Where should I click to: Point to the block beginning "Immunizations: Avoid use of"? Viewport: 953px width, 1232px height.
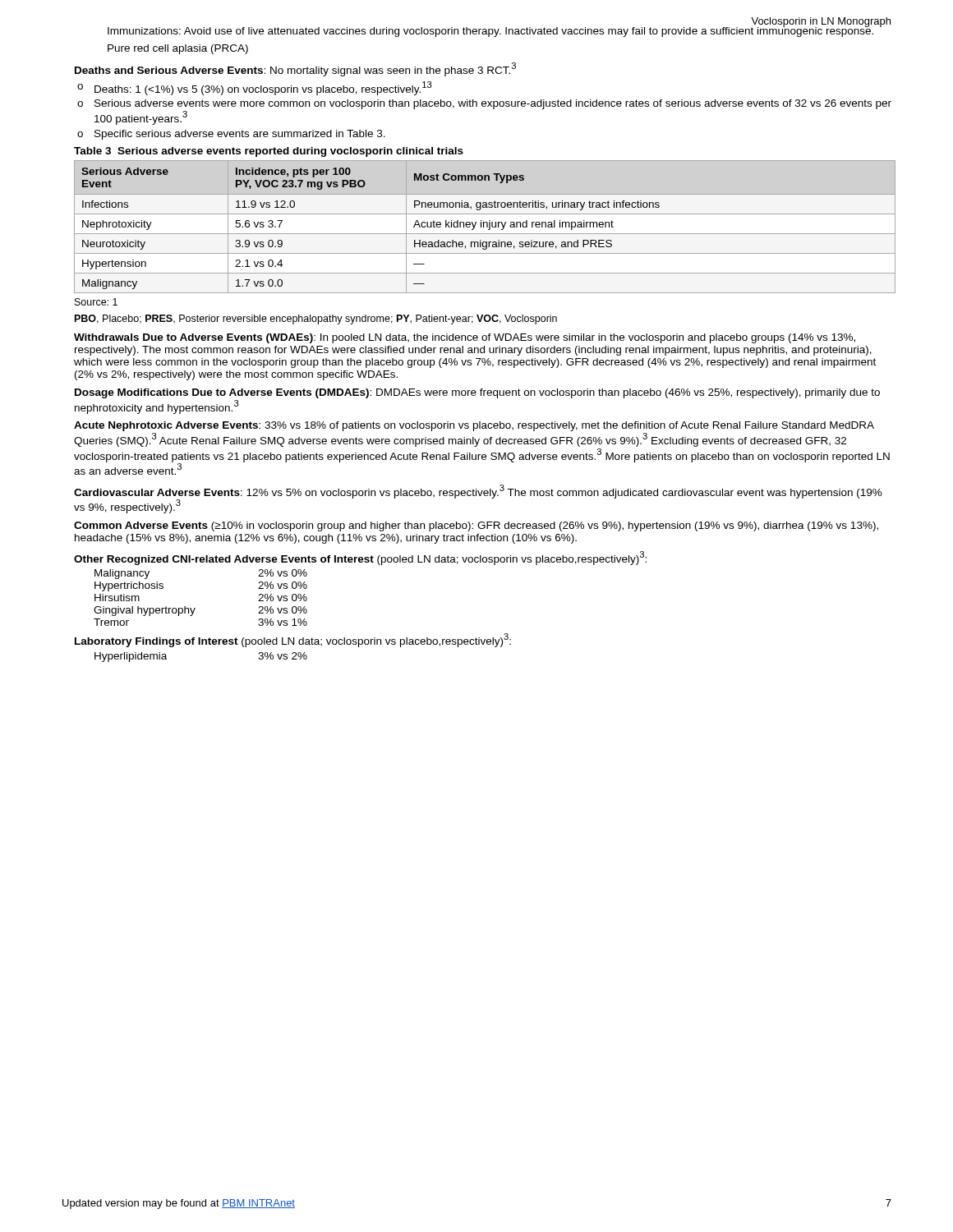[501, 31]
